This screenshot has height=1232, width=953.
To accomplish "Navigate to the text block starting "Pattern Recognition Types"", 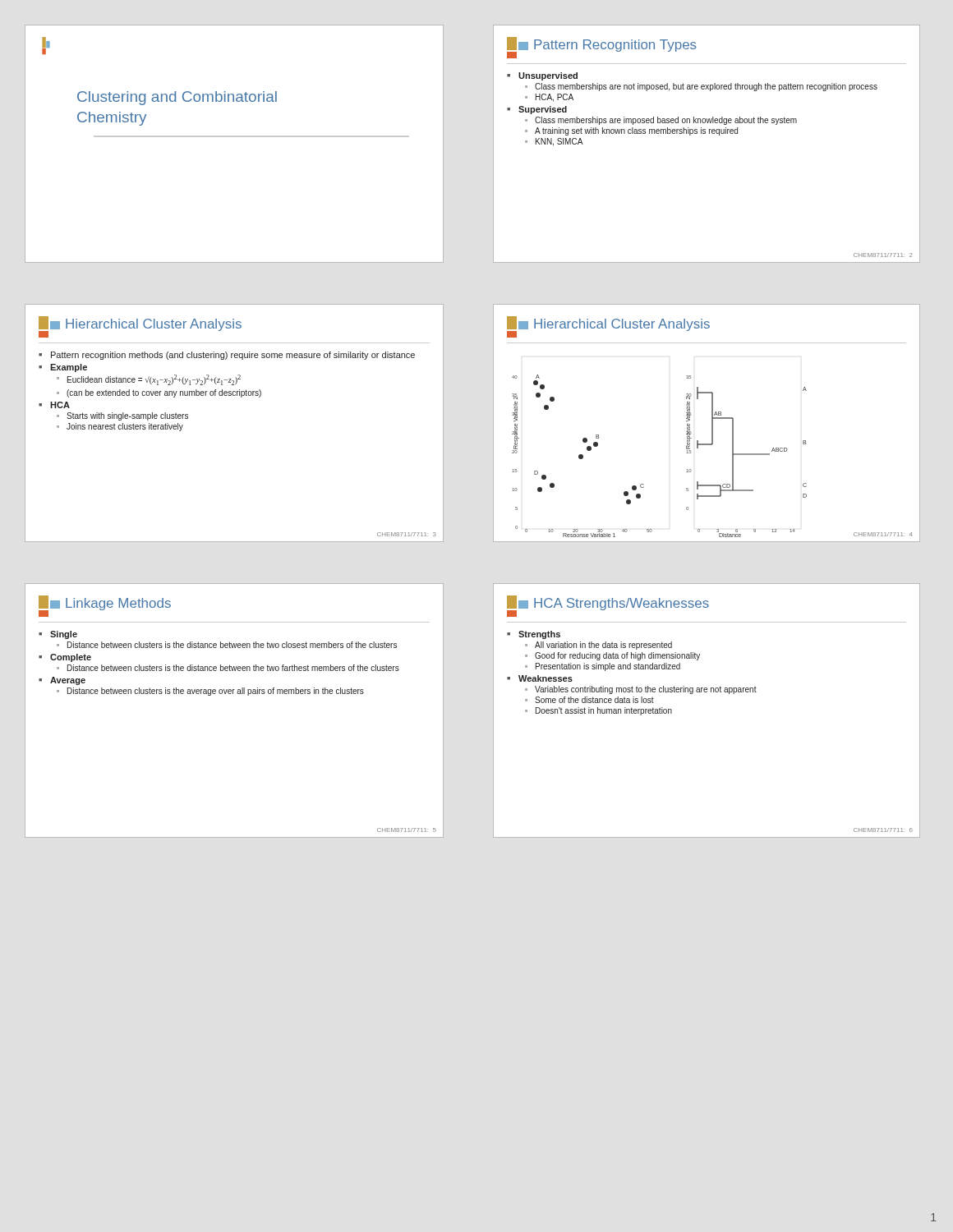I will [602, 48].
